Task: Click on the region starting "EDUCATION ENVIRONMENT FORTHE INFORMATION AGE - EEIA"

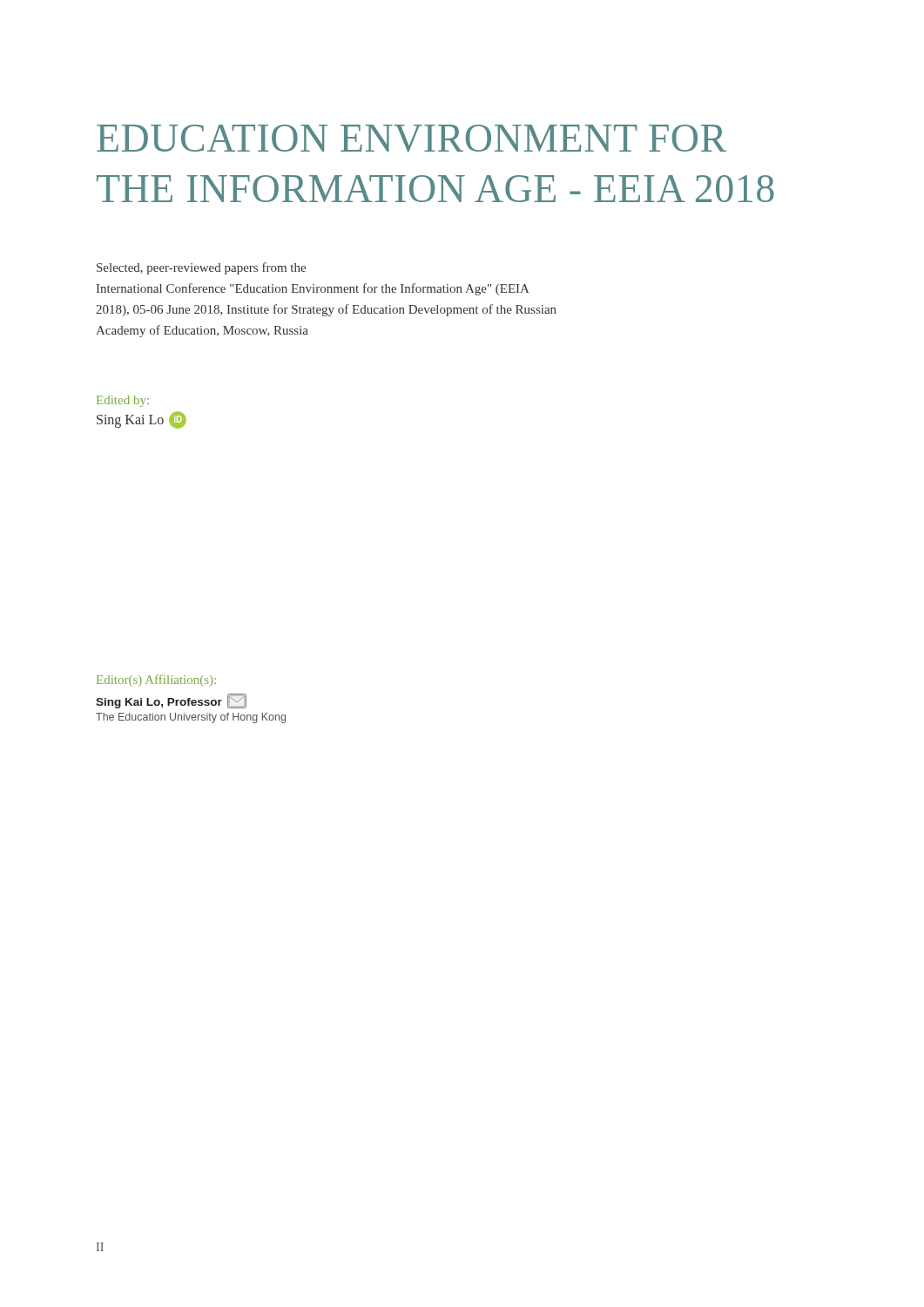Action: pos(453,163)
